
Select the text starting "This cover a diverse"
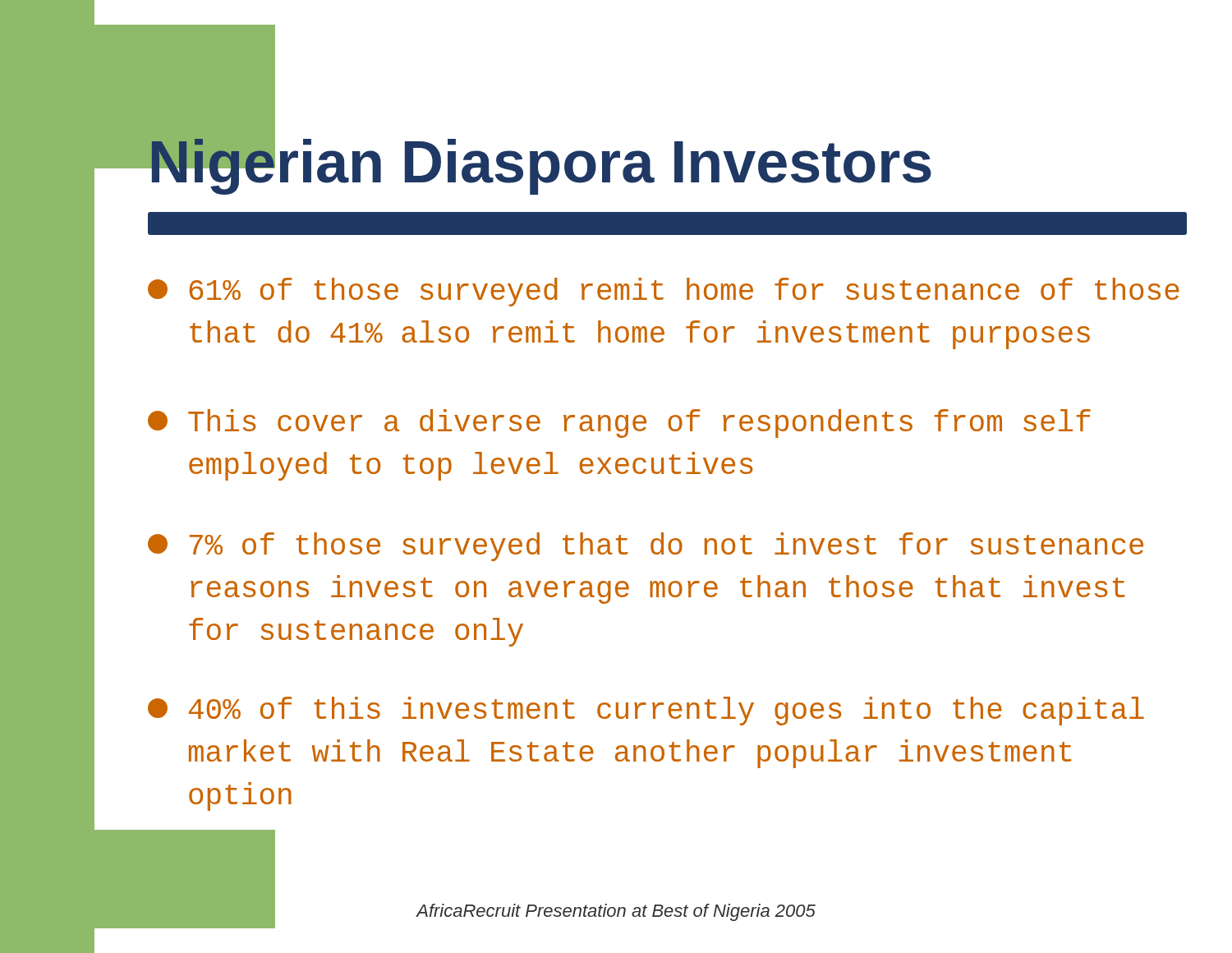665,445
